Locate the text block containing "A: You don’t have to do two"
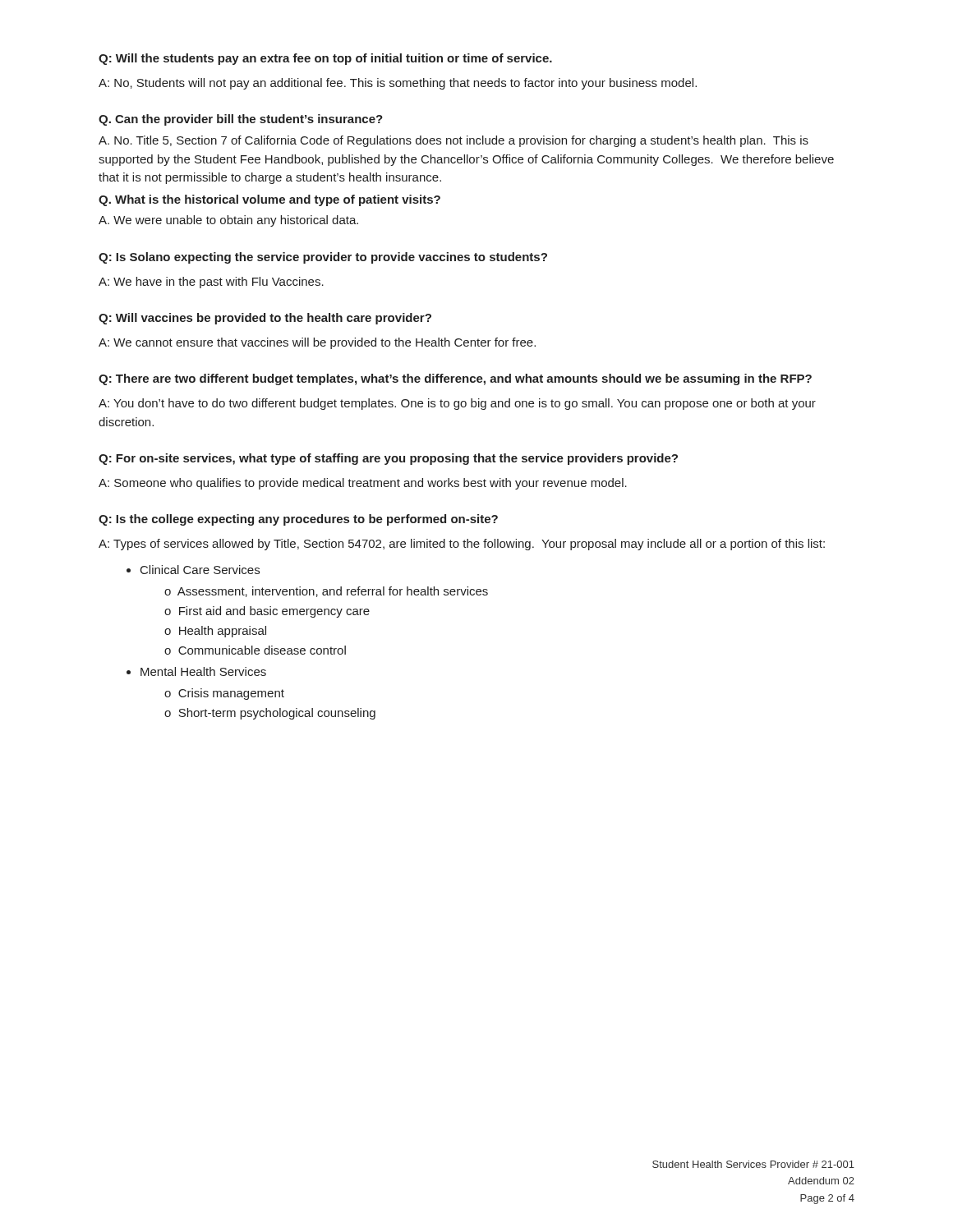The image size is (953, 1232). tap(457, 412)
